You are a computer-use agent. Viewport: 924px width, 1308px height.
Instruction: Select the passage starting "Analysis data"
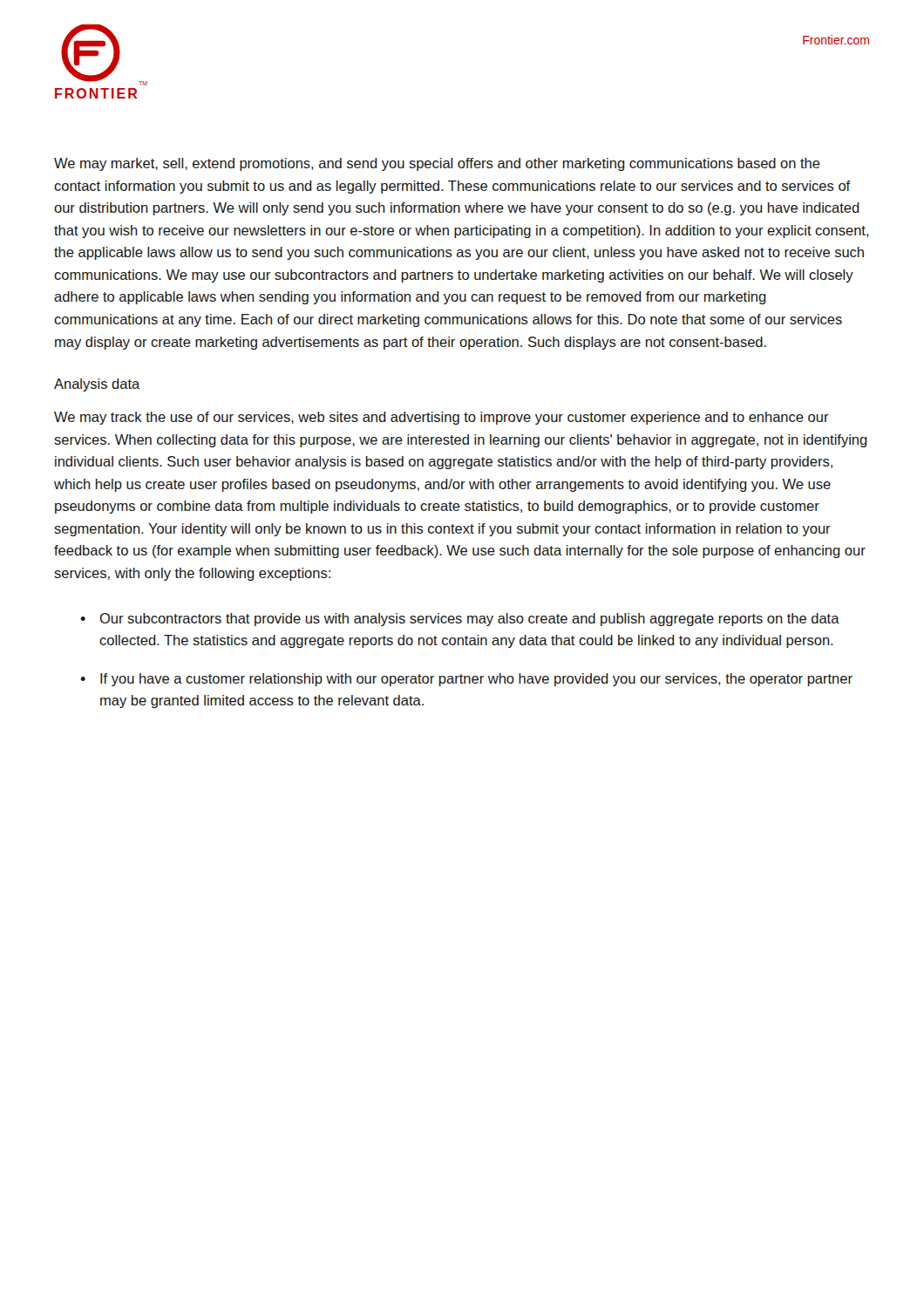[x=97, y=384]
